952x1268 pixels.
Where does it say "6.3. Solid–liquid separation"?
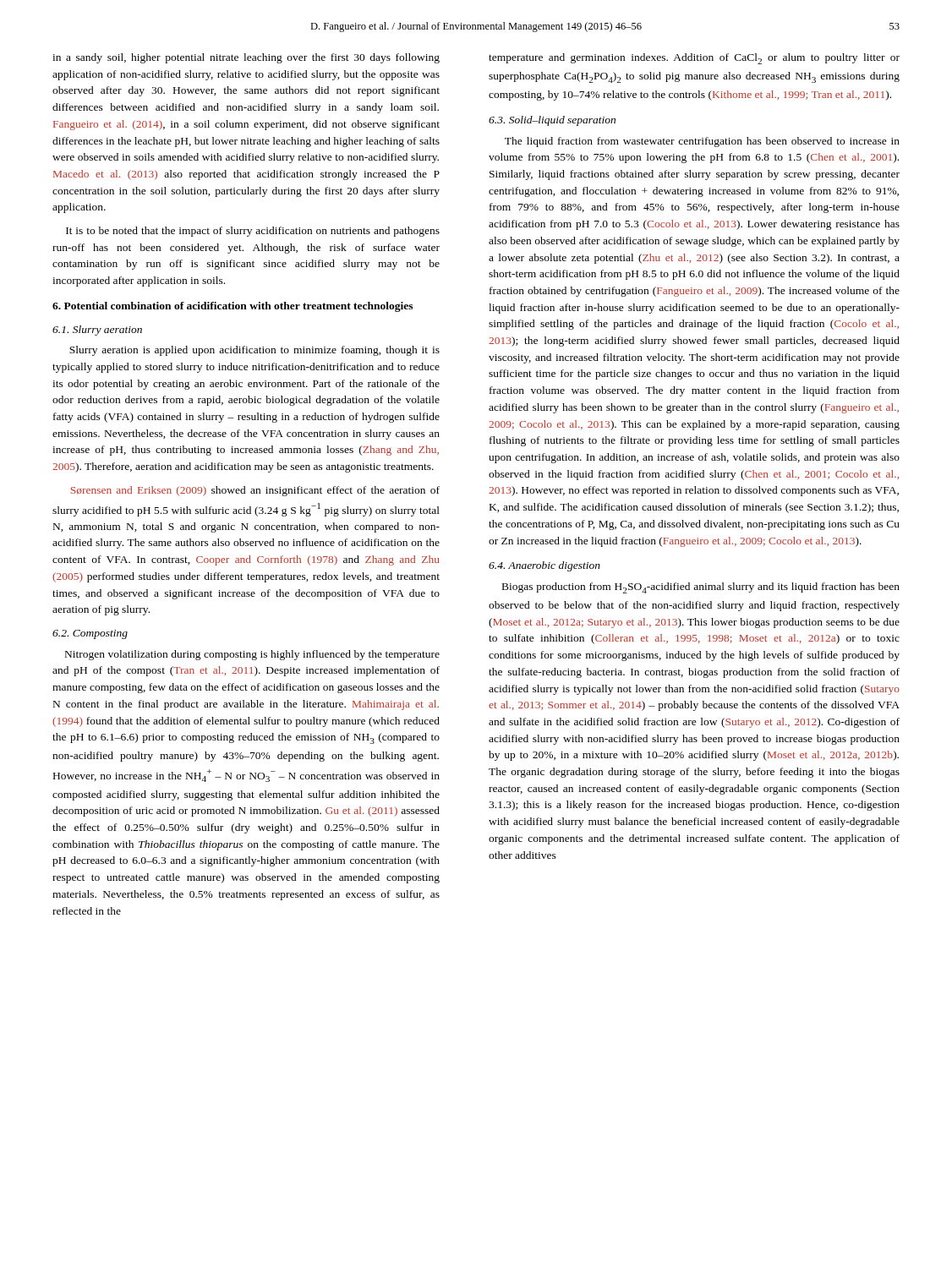552,120
